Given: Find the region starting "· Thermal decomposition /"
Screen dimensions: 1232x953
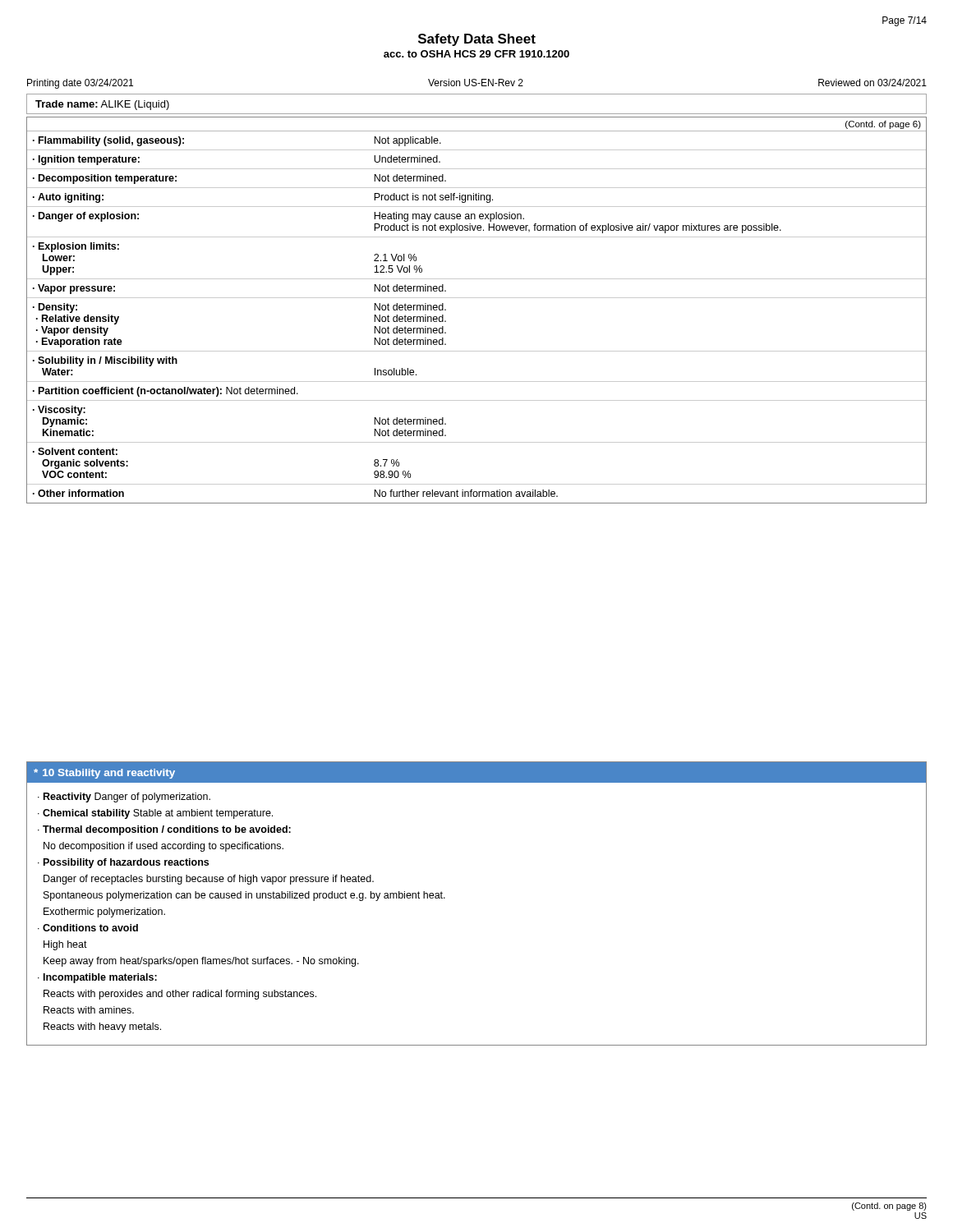Looking at the screenshot, I should point(164,838).
